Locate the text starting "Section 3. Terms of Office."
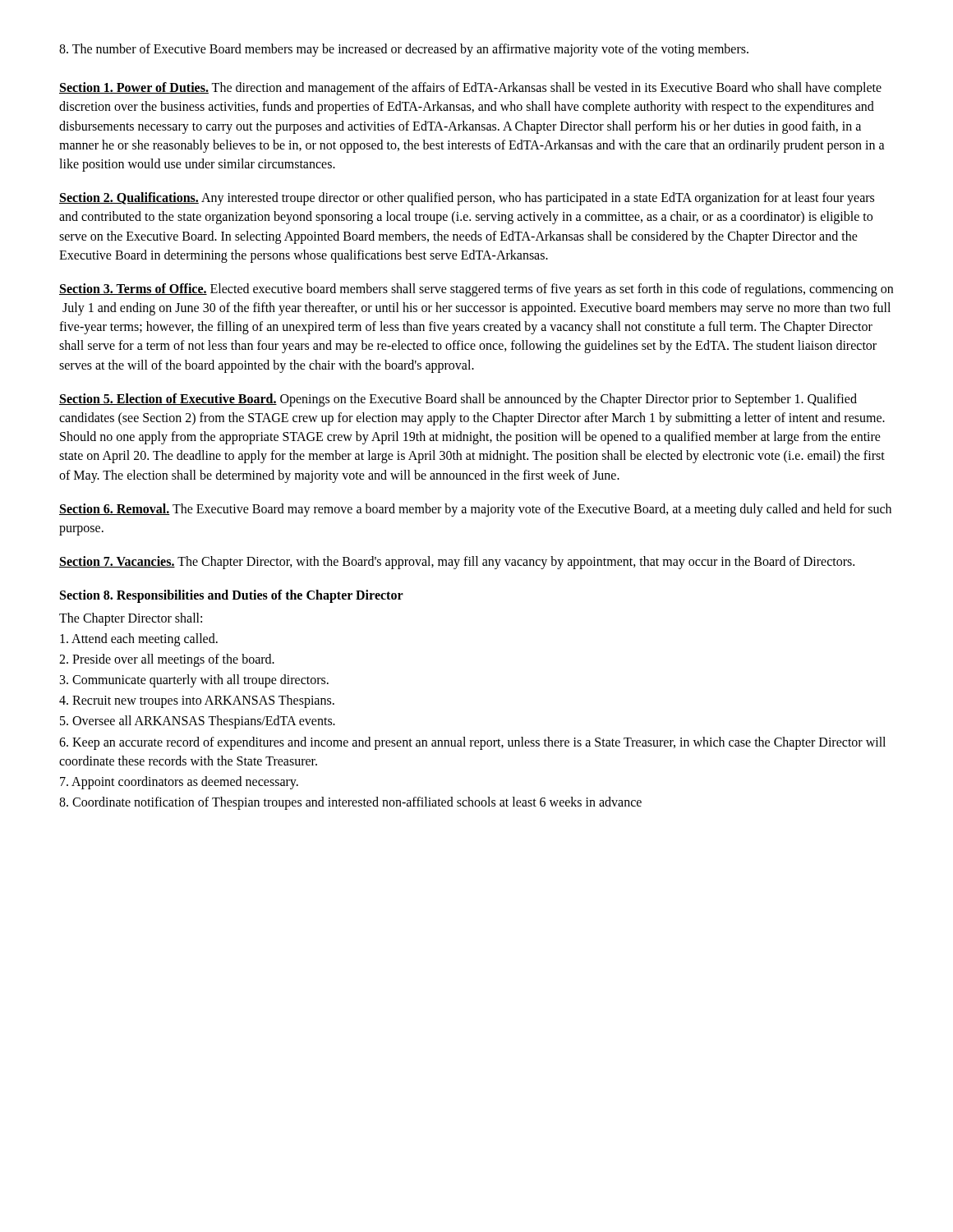This screenshot has width=953, height=1232. (x=476, y=327)
